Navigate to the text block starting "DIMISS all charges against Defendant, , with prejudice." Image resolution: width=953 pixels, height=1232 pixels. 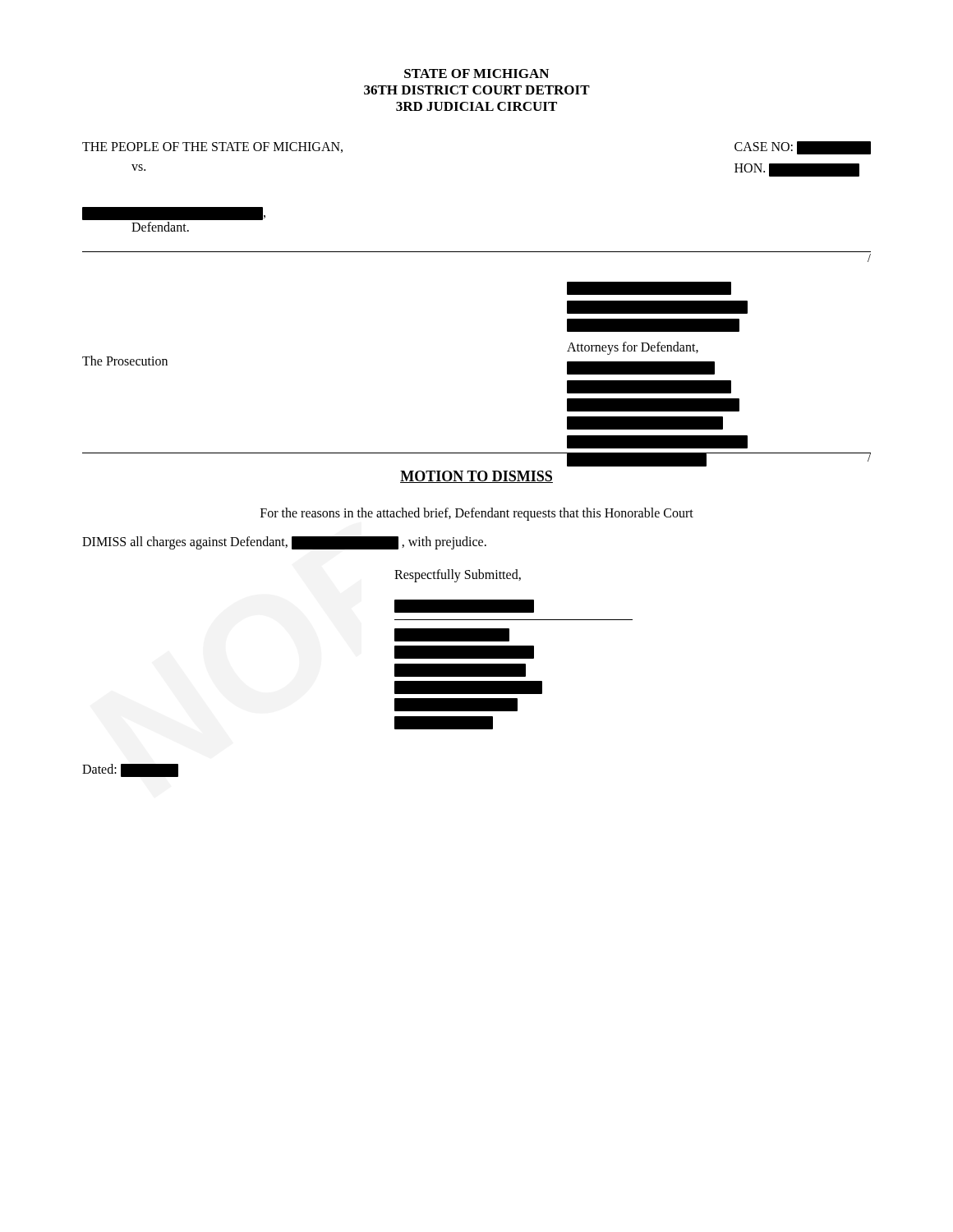pyautogui.click(x=285, y=542)
